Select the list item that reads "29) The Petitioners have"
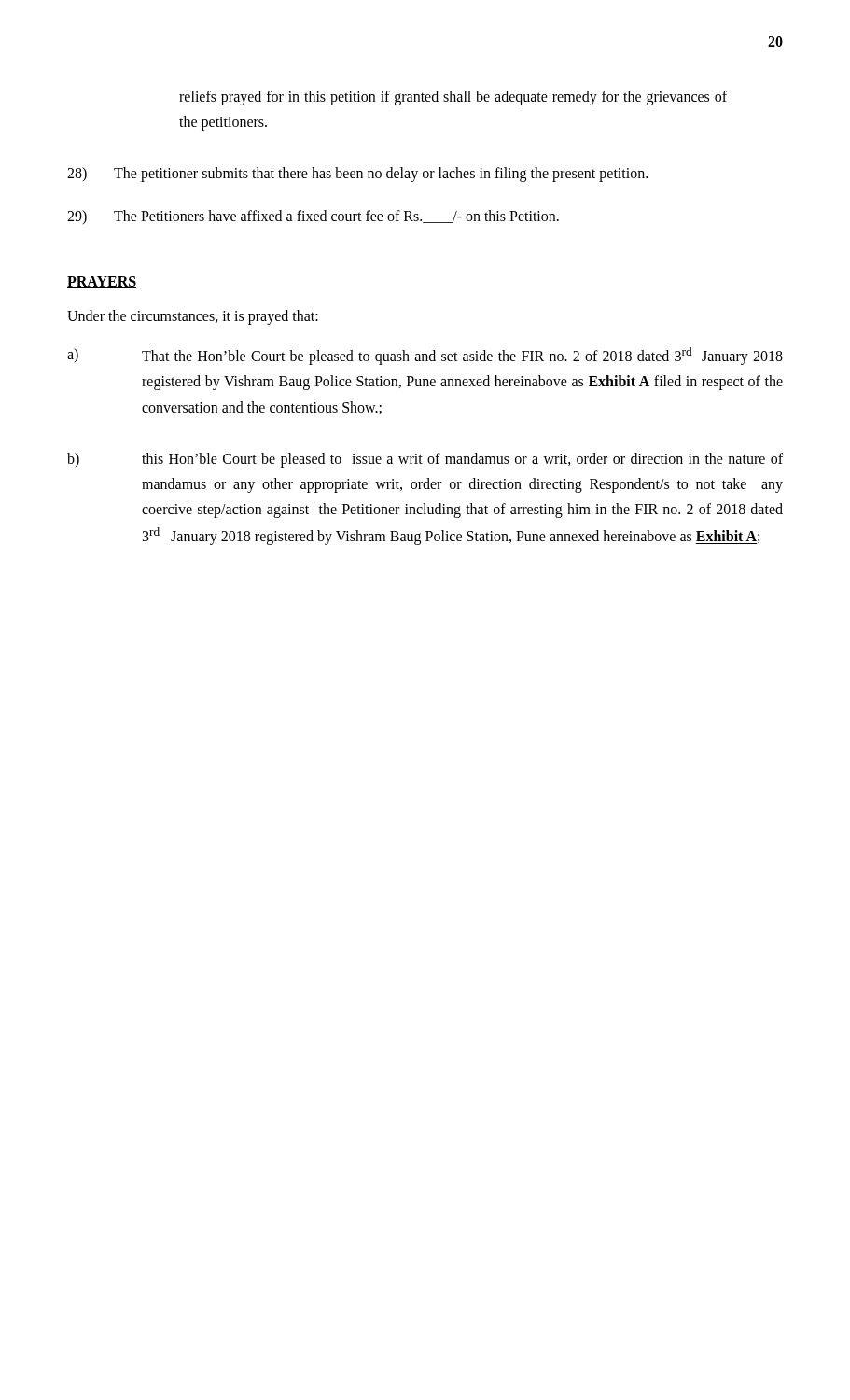 (x=425, y=216)
